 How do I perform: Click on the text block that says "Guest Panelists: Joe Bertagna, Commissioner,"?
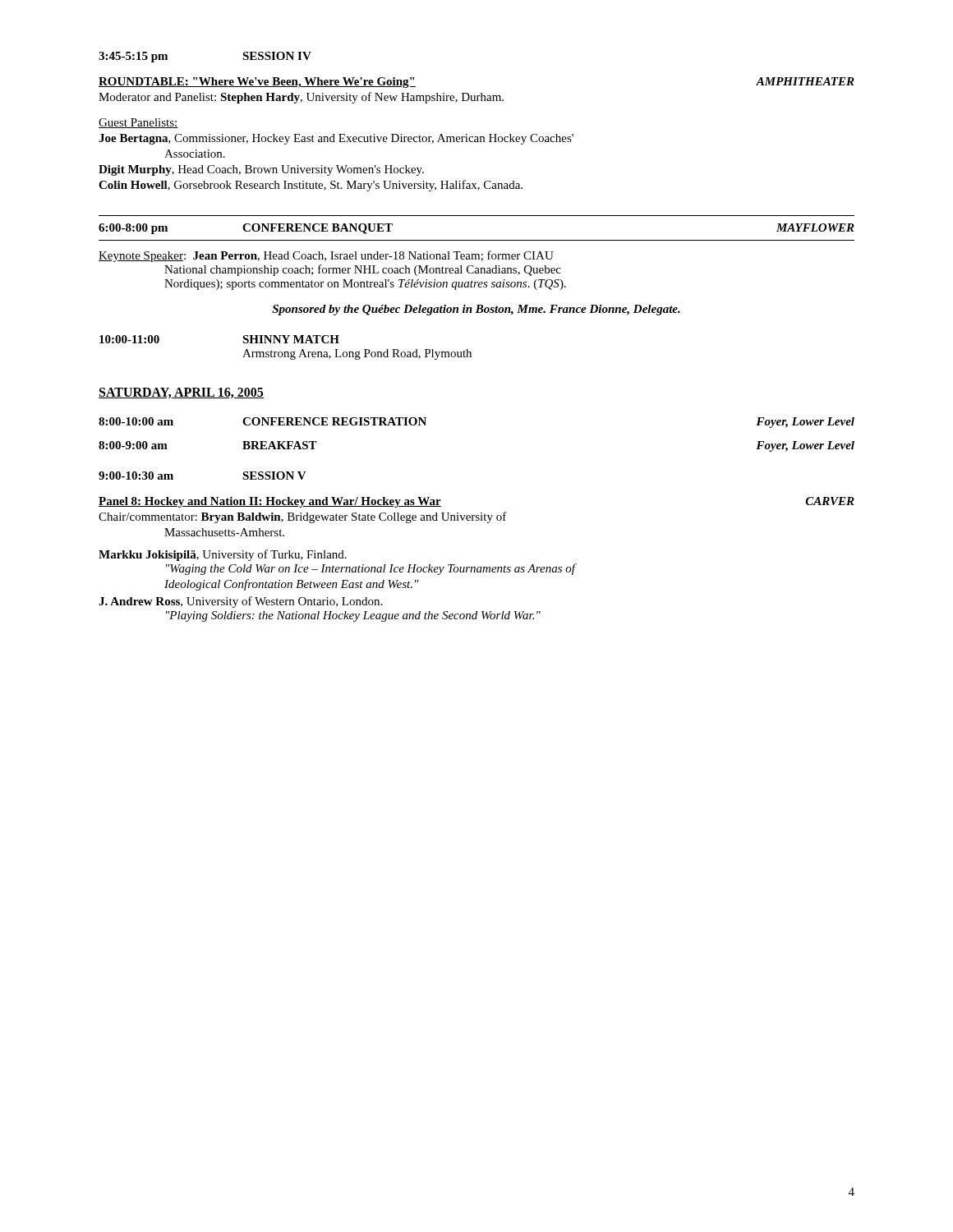138,123
